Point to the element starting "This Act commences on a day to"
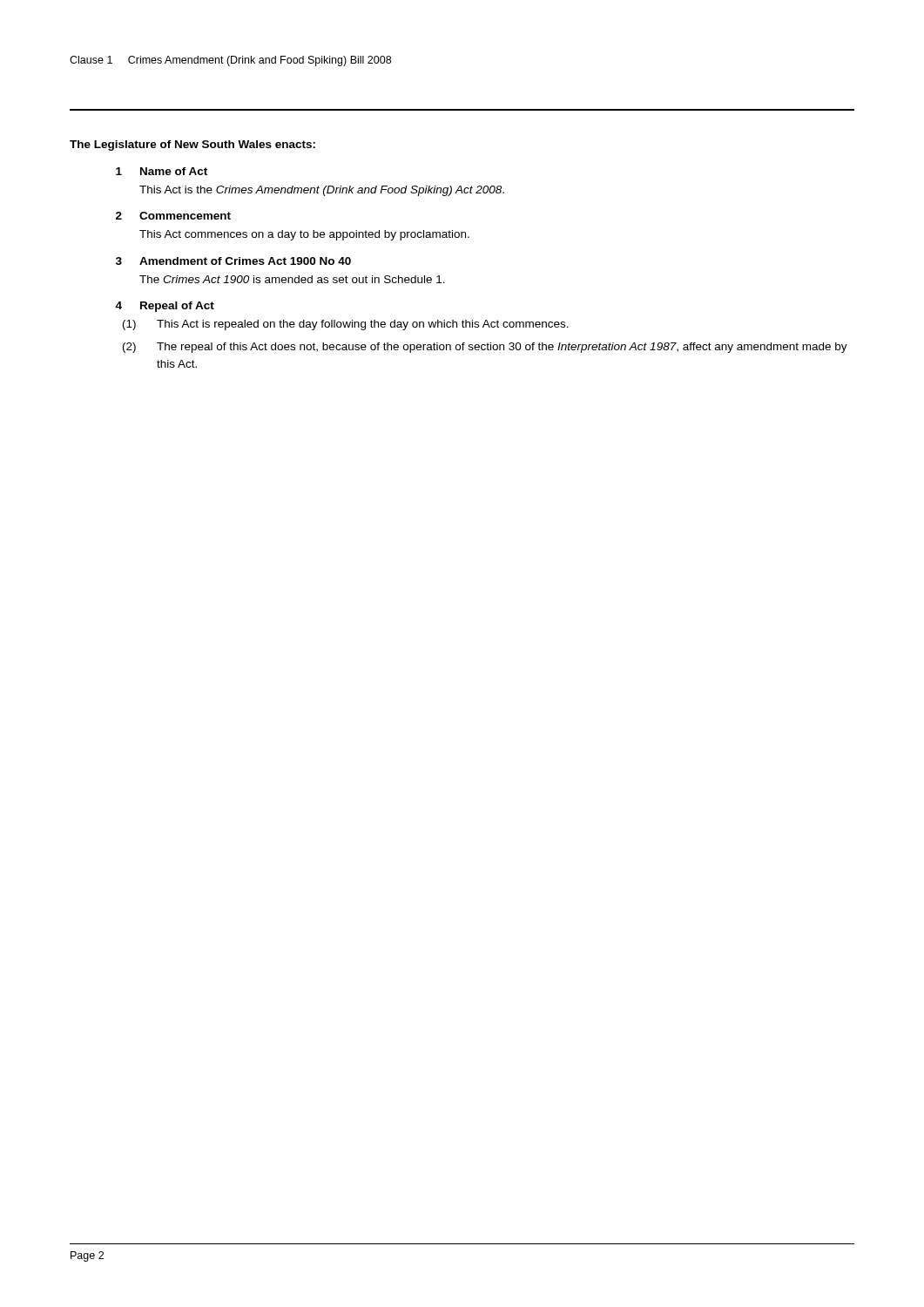 point(305,234)
